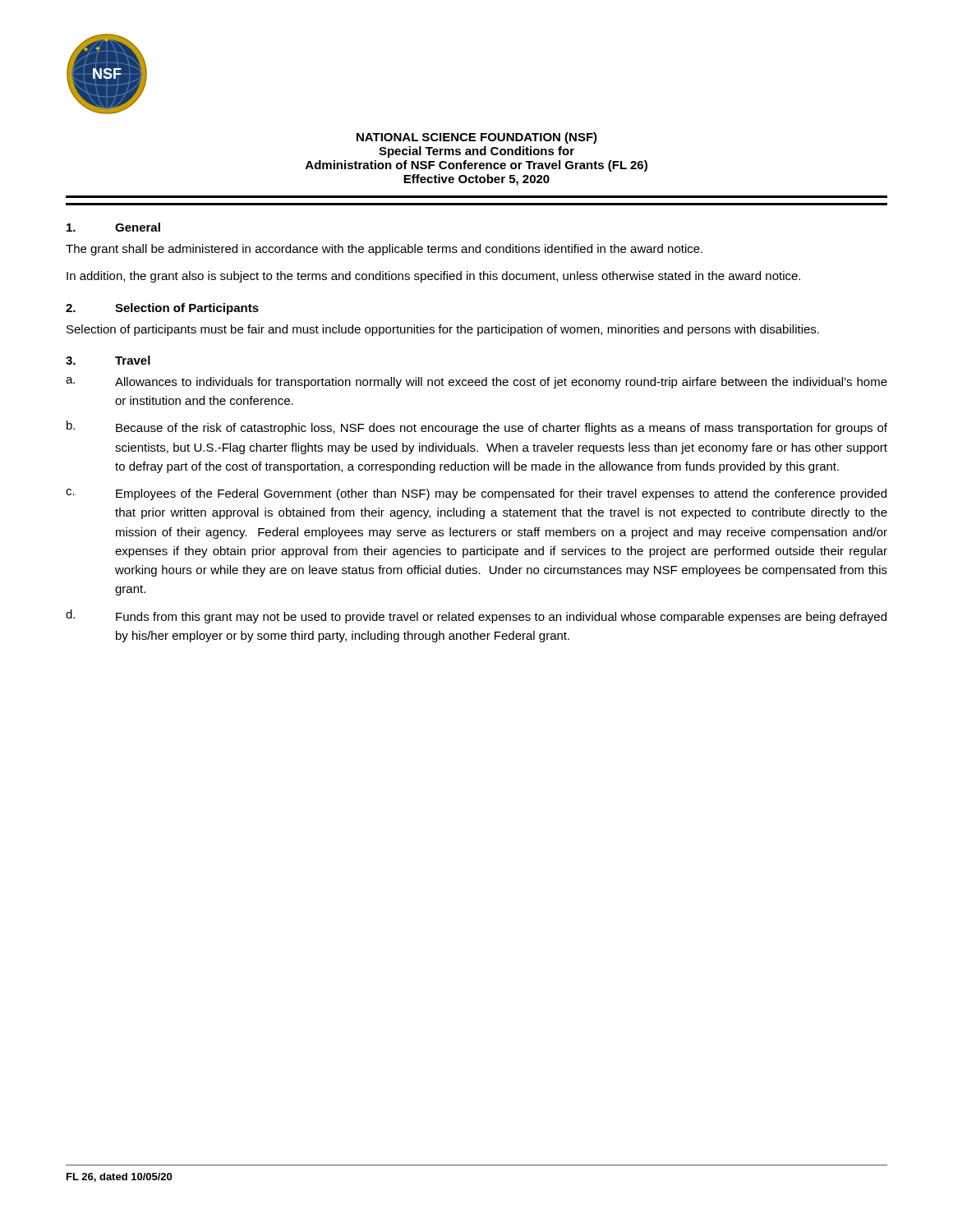Navigate to the passage starting "NATIONAL SCIENCE FOUNDATION (NSF) Special"

[x=476, y=158]
